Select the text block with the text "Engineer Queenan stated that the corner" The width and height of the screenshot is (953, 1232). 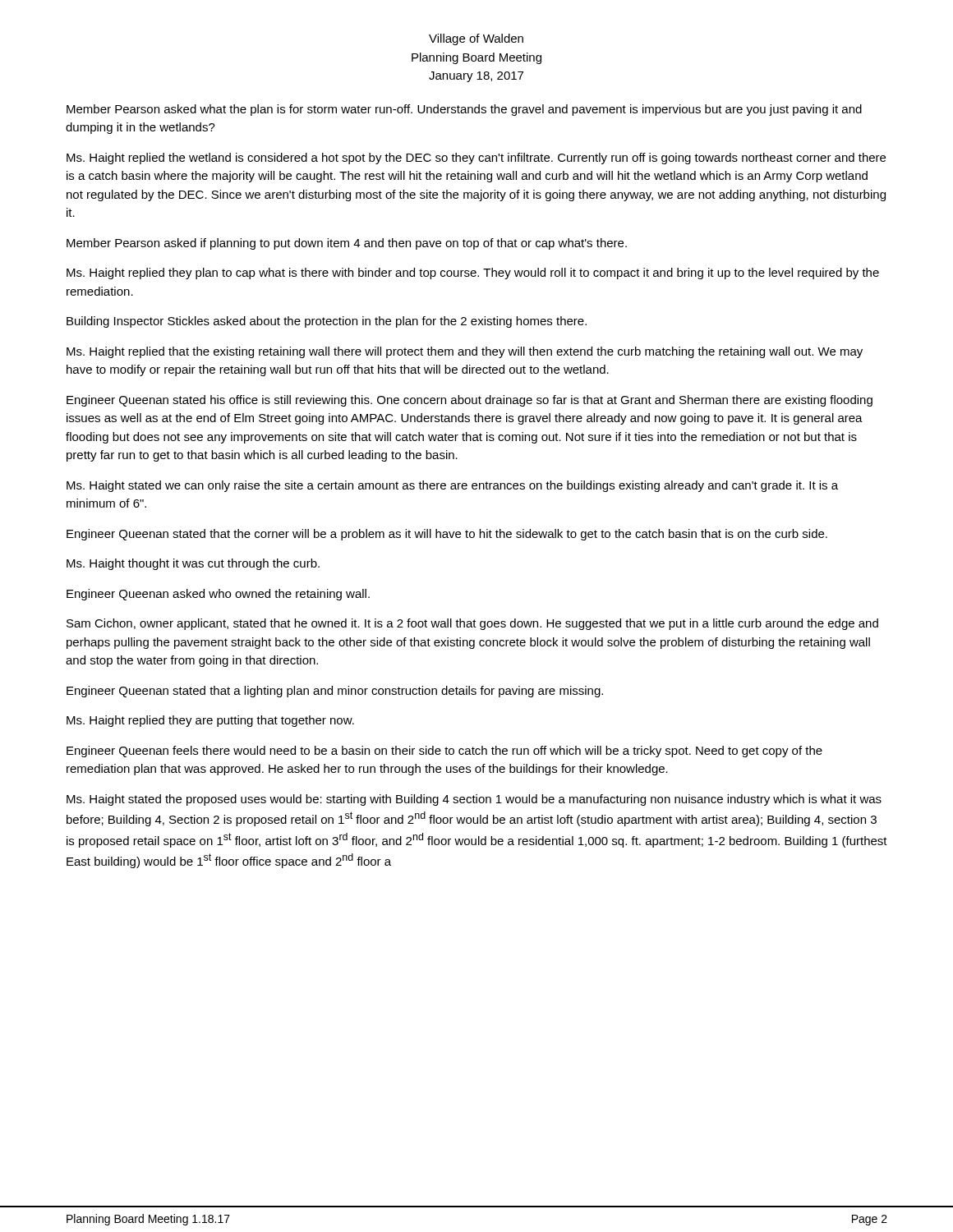pos(447,533)
